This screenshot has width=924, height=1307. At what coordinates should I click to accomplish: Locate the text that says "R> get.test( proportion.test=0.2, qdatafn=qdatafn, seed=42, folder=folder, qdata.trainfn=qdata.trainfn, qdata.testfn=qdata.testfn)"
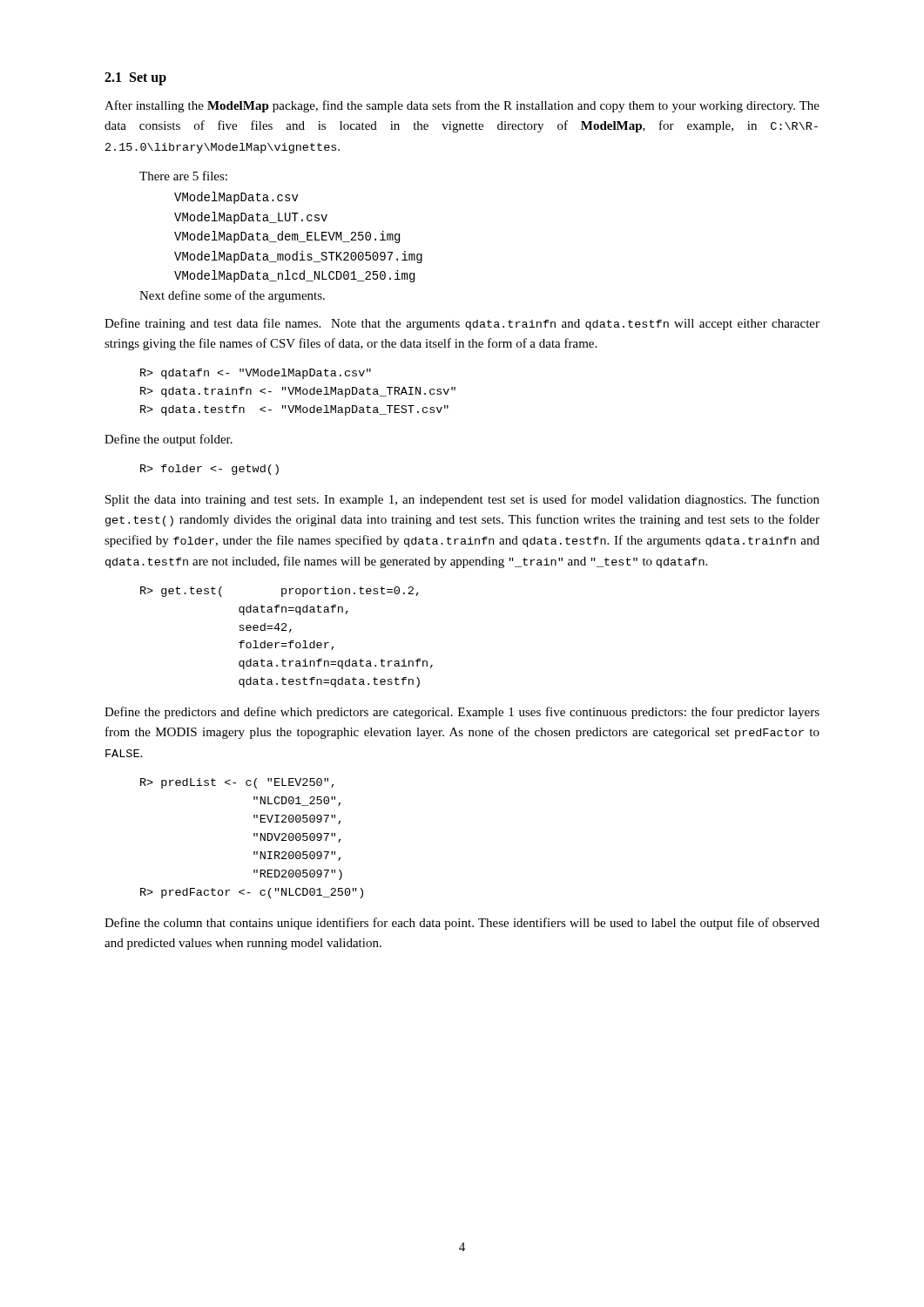(288, 637)
